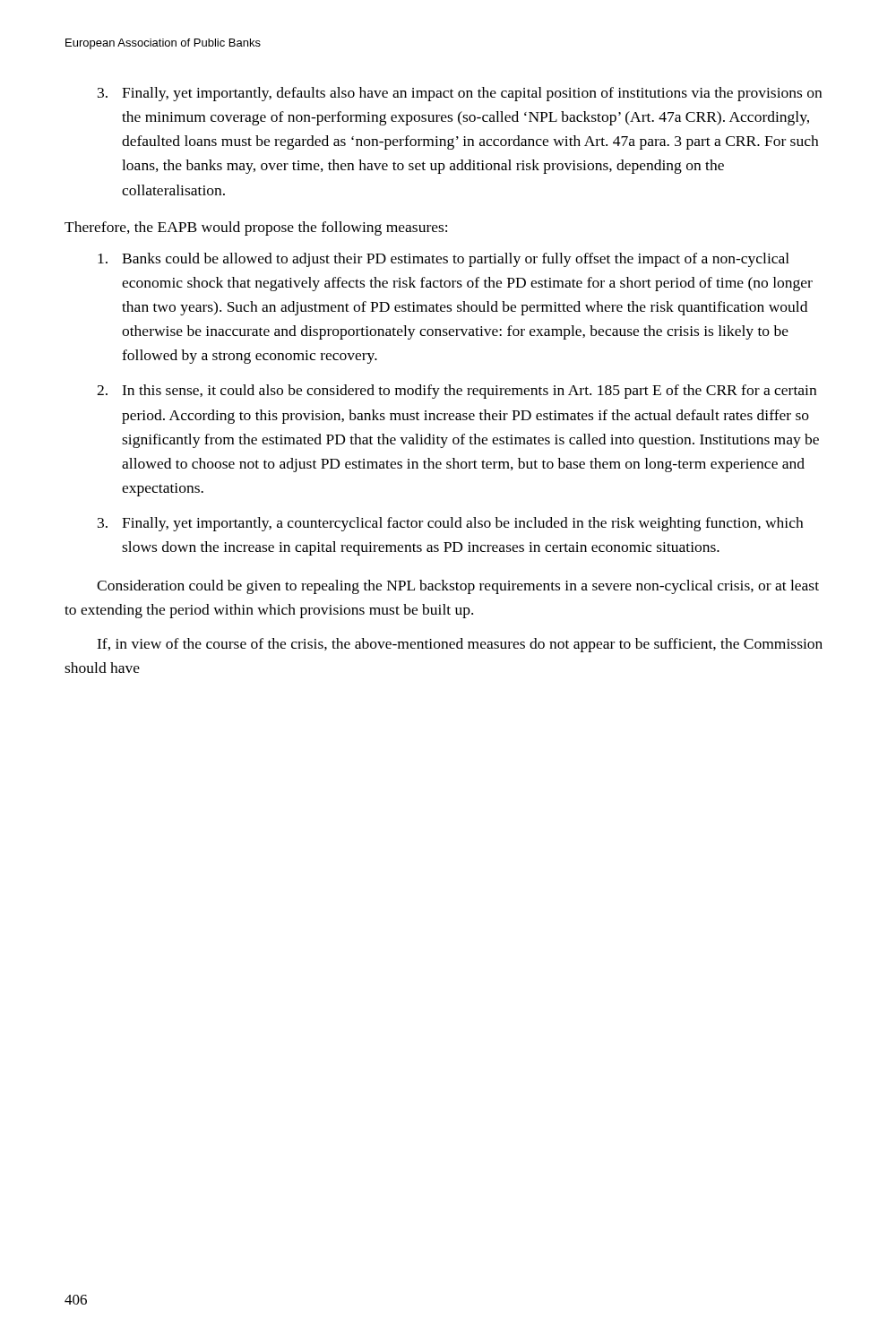Click on the passage starting "Therefore, the EAPB would propose the"
Screen dimensions: 1344x896
click(257, 226)
